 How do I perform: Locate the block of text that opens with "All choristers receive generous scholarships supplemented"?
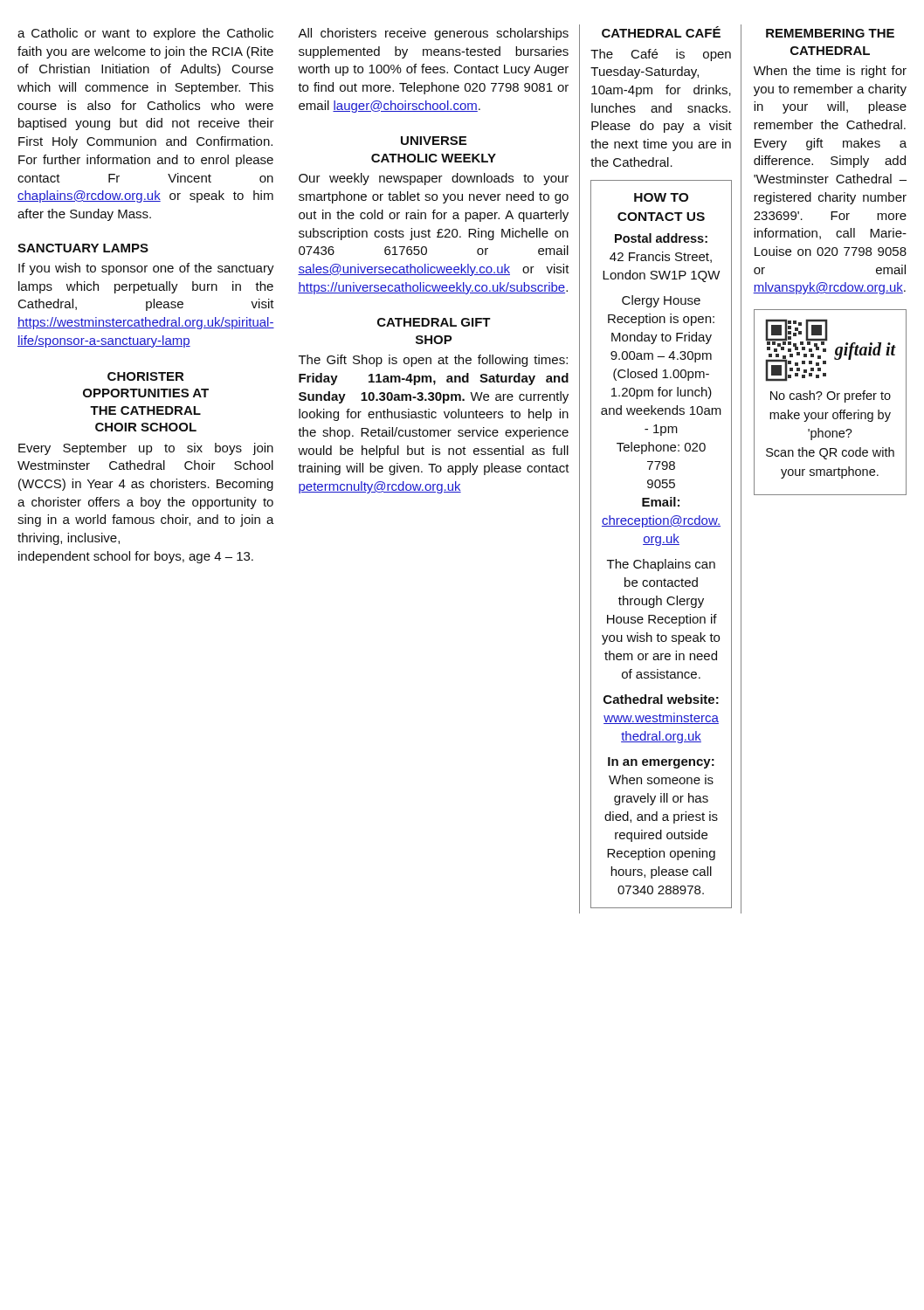433,69
